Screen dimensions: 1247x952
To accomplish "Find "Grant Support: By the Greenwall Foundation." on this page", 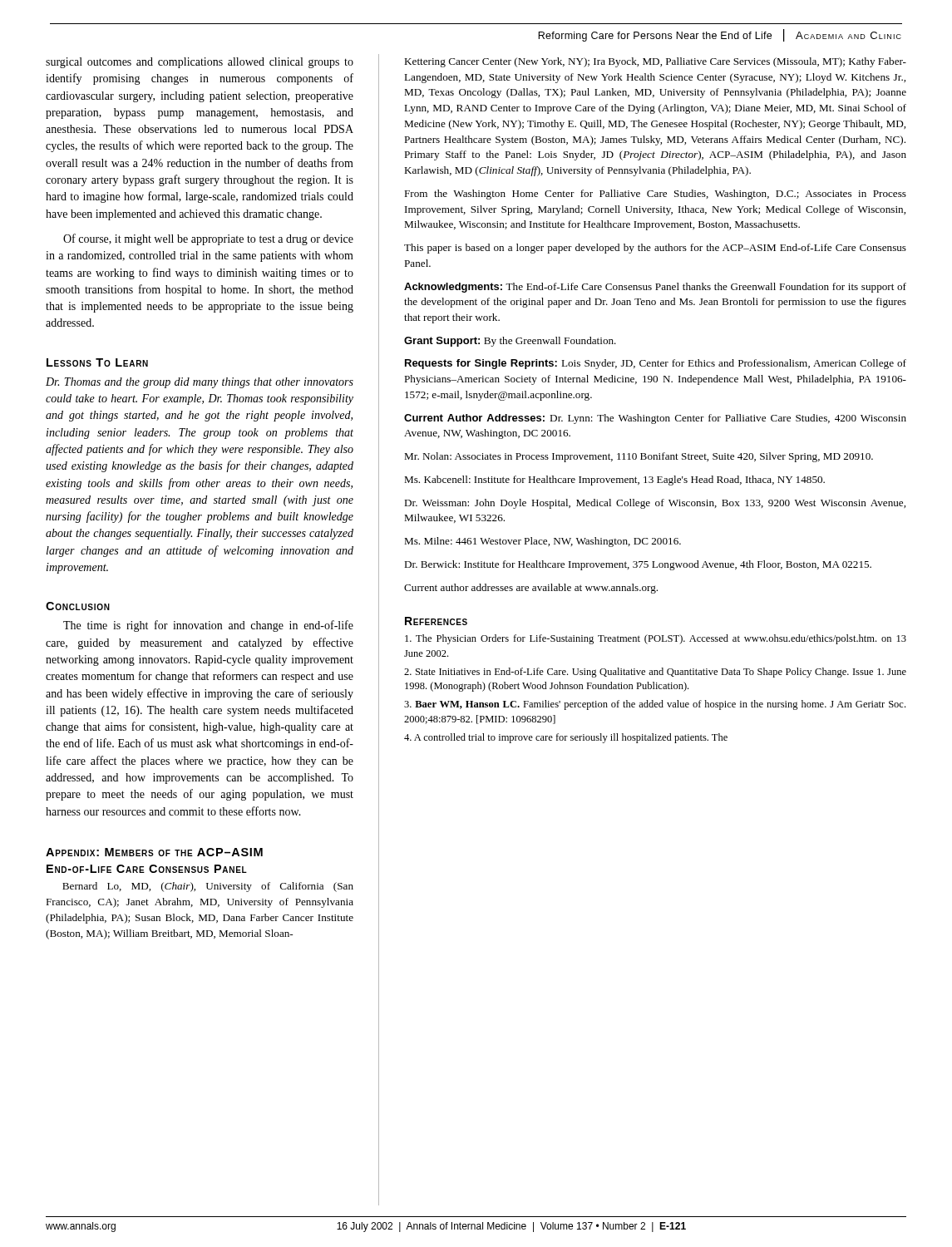I will point(510,342).
